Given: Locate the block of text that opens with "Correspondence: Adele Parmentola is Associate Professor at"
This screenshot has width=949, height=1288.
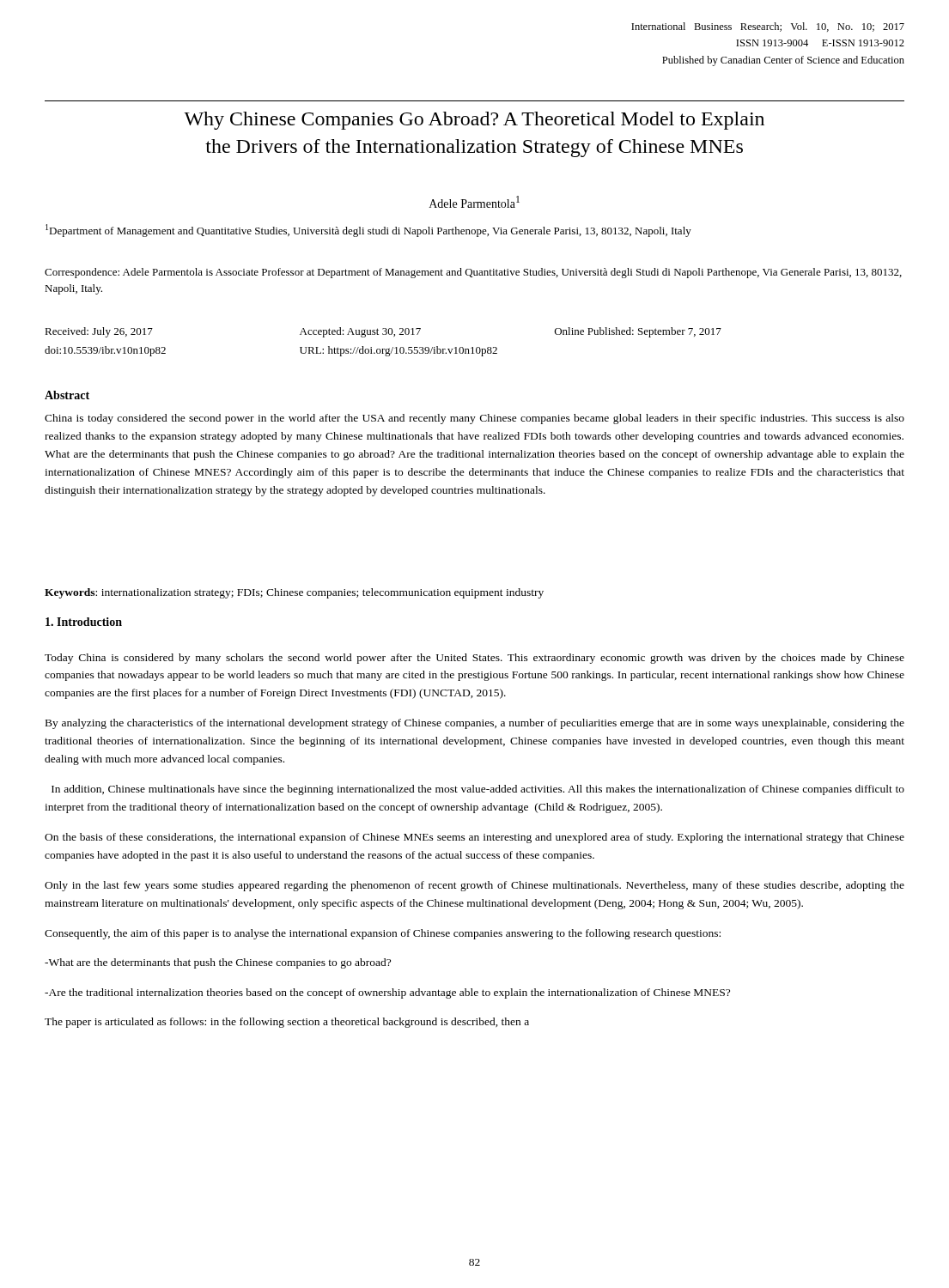Looking at the screenshot, I should point(473,280).
